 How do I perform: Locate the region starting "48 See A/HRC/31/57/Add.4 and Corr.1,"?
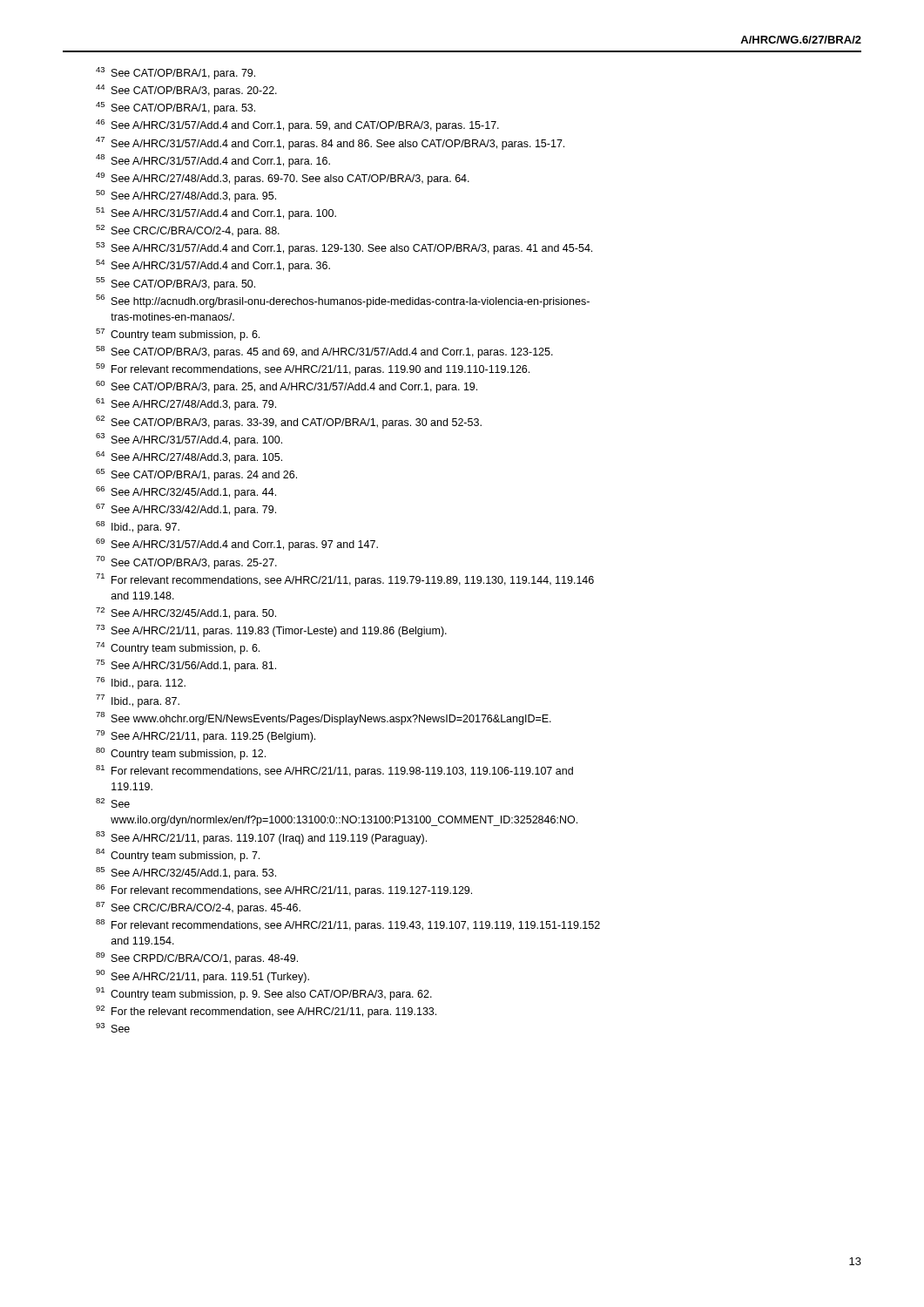tap(213, 160)
